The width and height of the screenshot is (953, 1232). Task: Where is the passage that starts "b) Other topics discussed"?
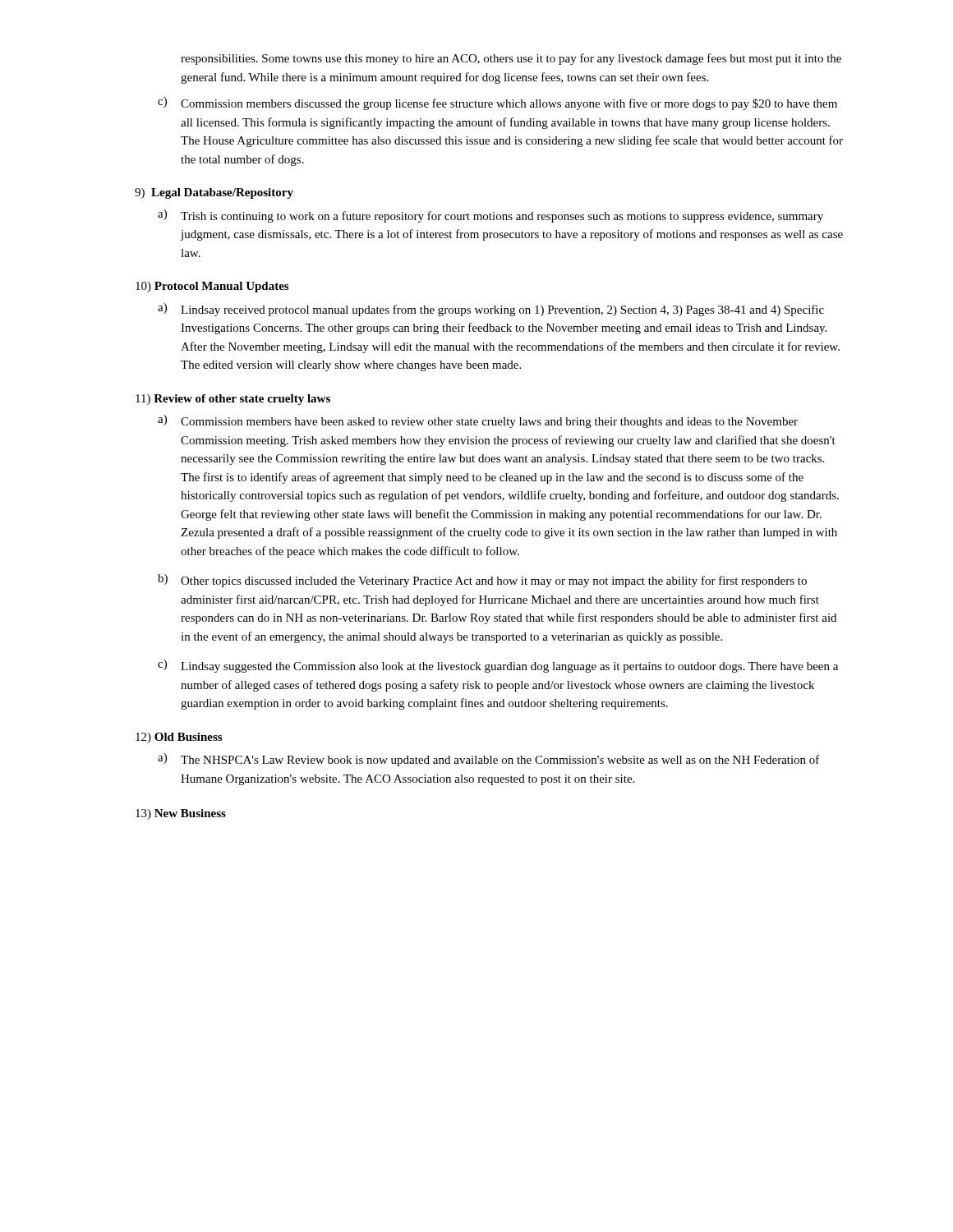pyautogui.click(x=502, y=609)
